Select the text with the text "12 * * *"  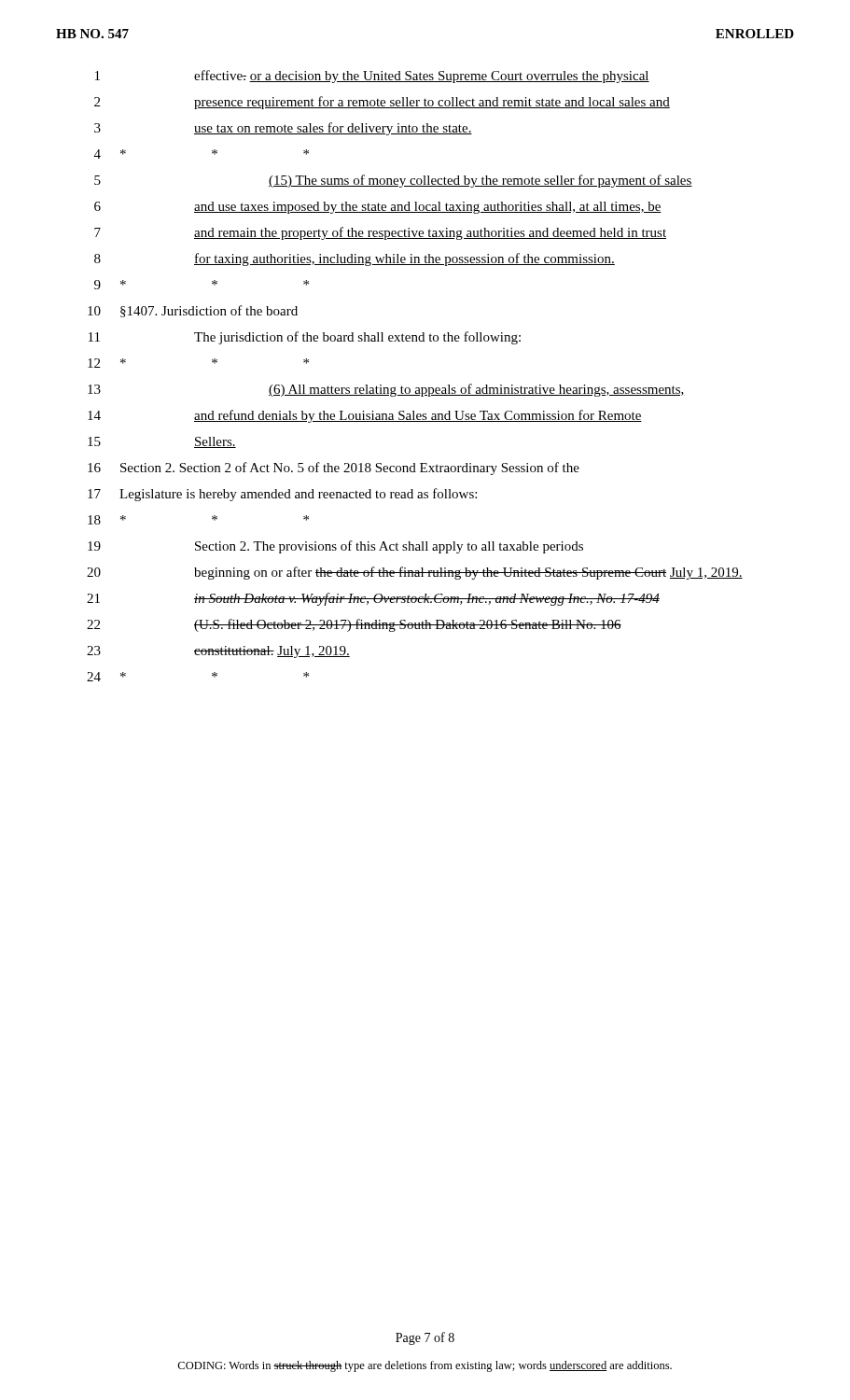90,363
